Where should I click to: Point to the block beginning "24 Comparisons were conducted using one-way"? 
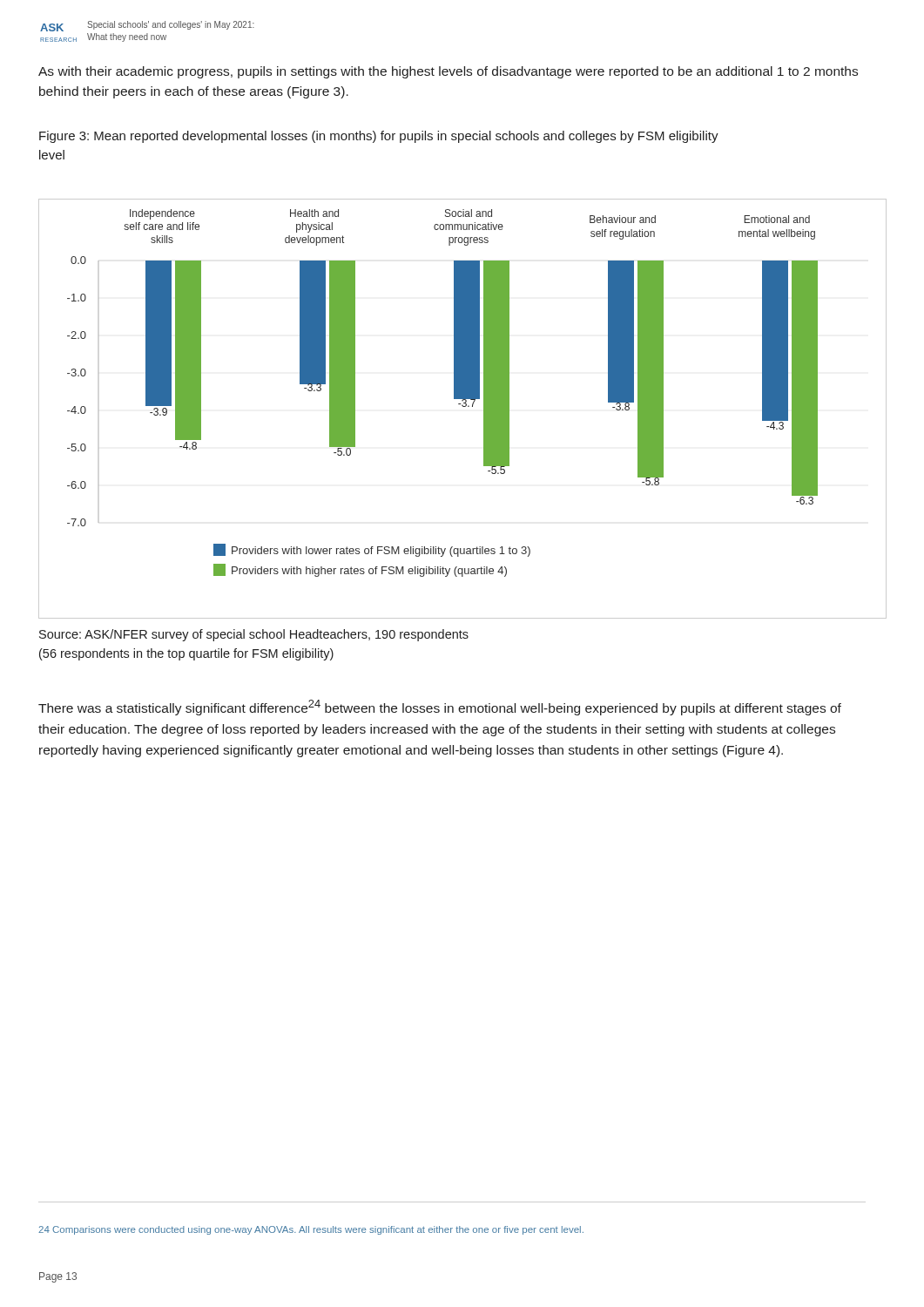(311, 1230)
